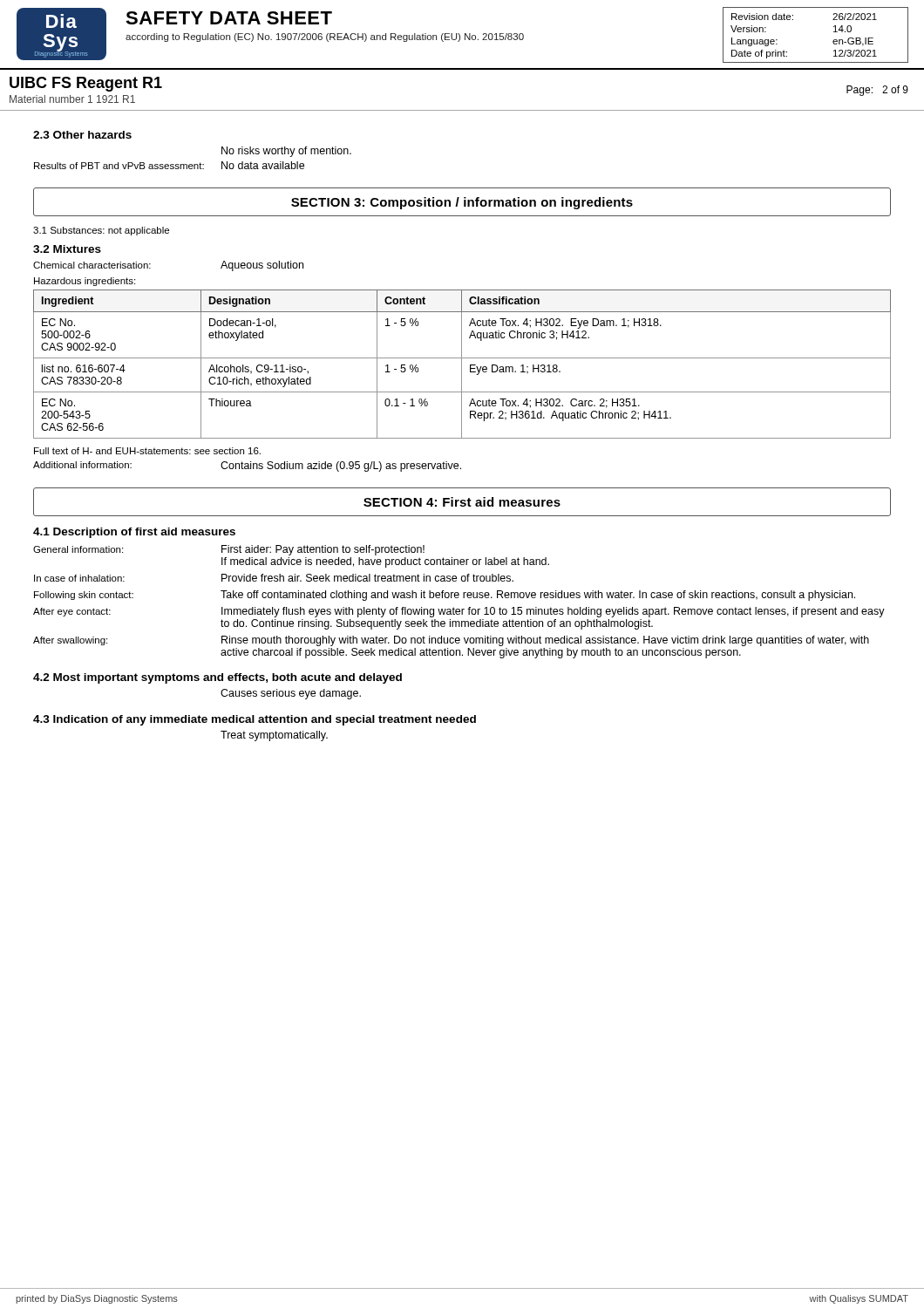Screen dimensions: 1308x924
Task: Click a table
Action: click(462, 364)
